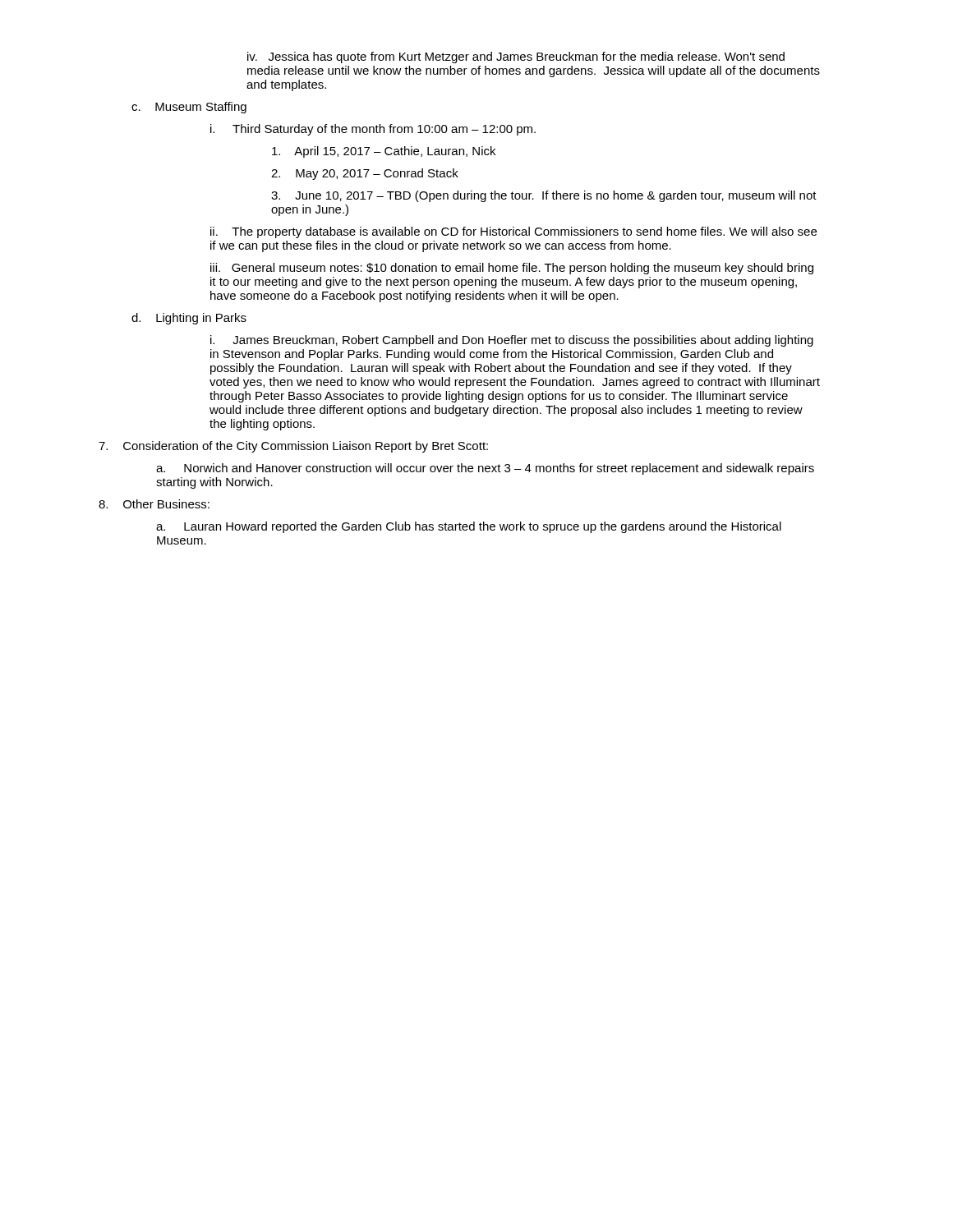Click on the text block starting "7. Consideration of"

click(294, 446)
